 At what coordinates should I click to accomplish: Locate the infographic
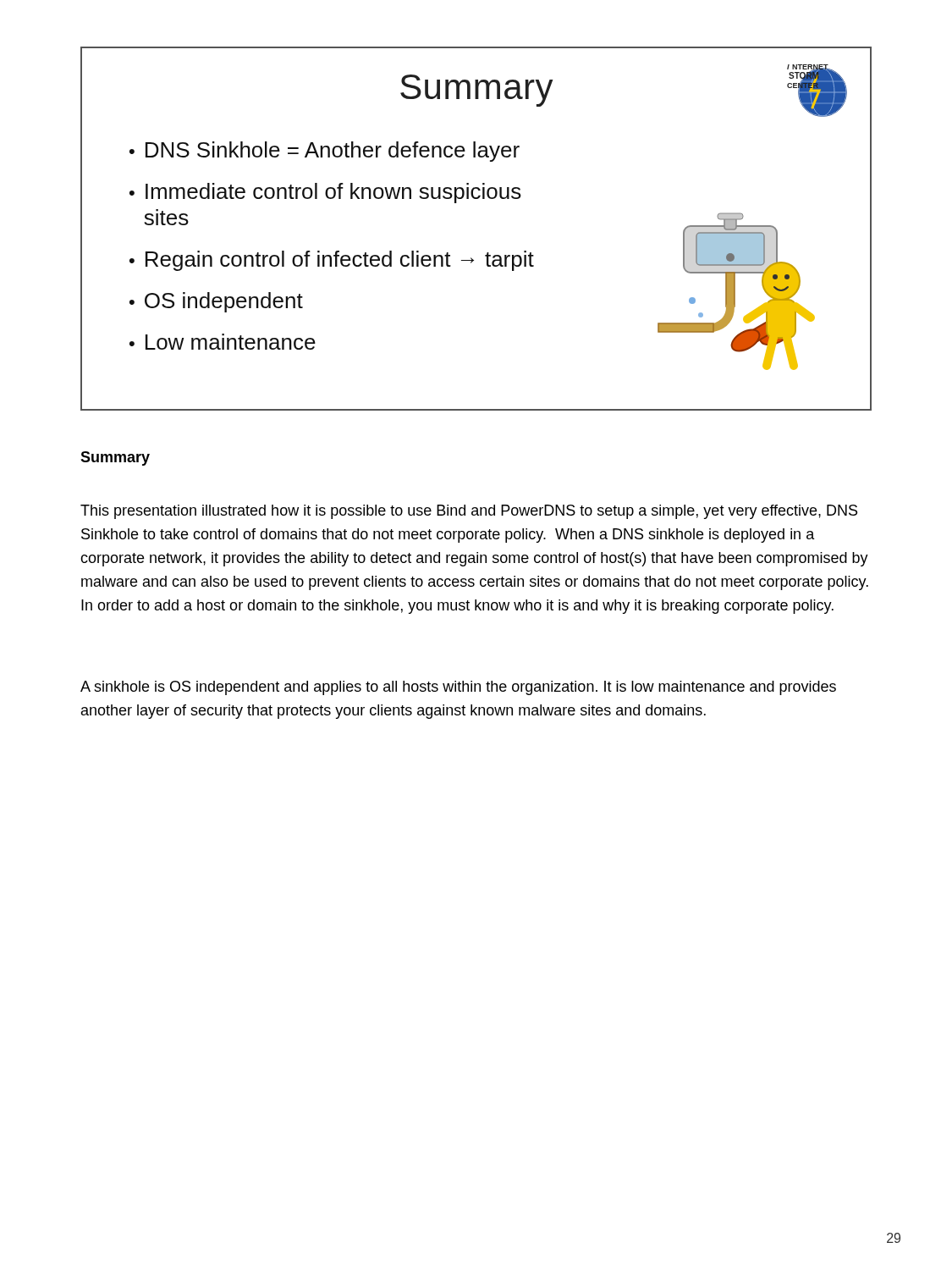coord(476,229)
